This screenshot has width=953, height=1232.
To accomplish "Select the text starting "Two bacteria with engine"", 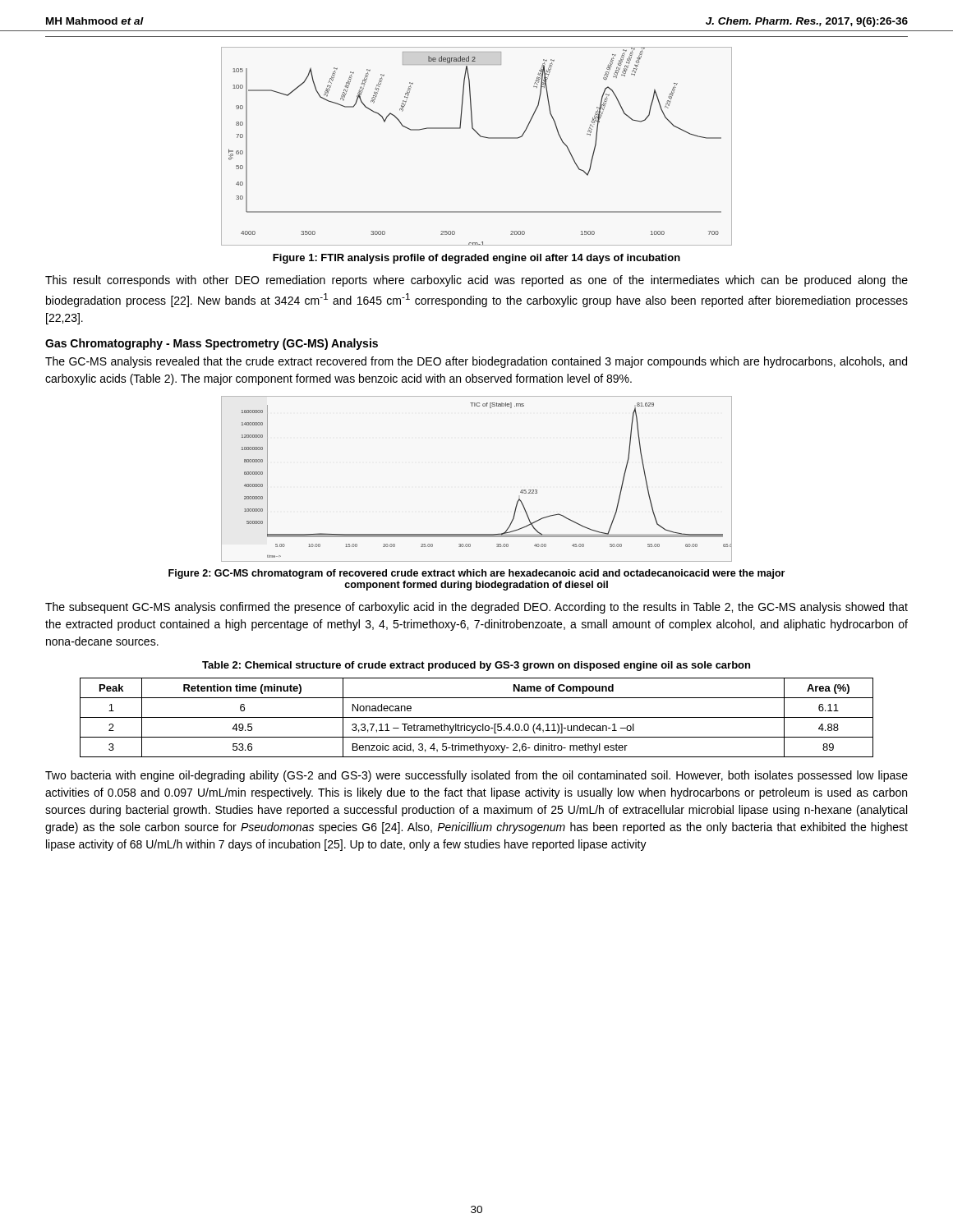I will tap(476, 810).
